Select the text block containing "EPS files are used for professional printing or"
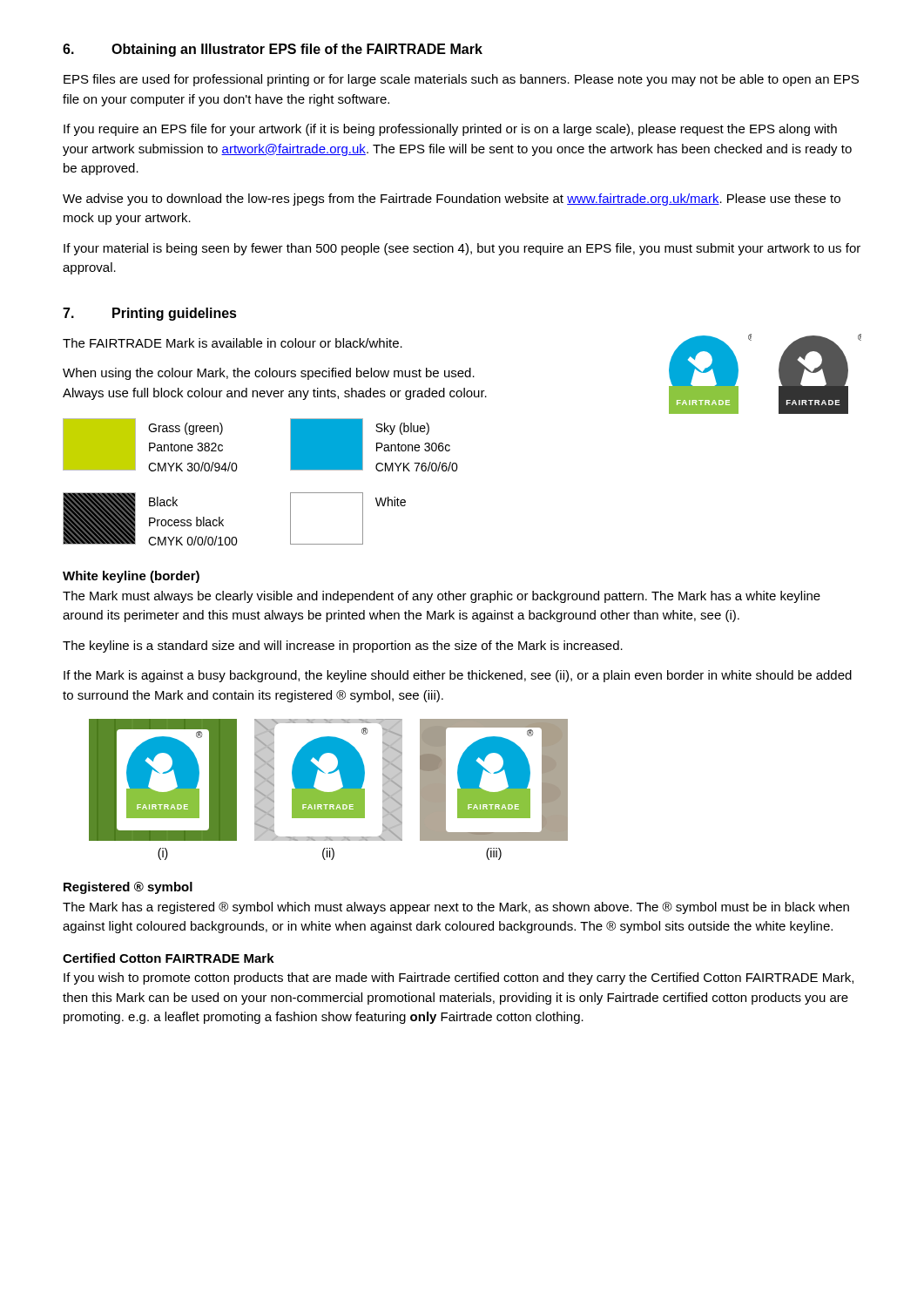This screenshot has width=924, height=1307. [x=461, y=89]
